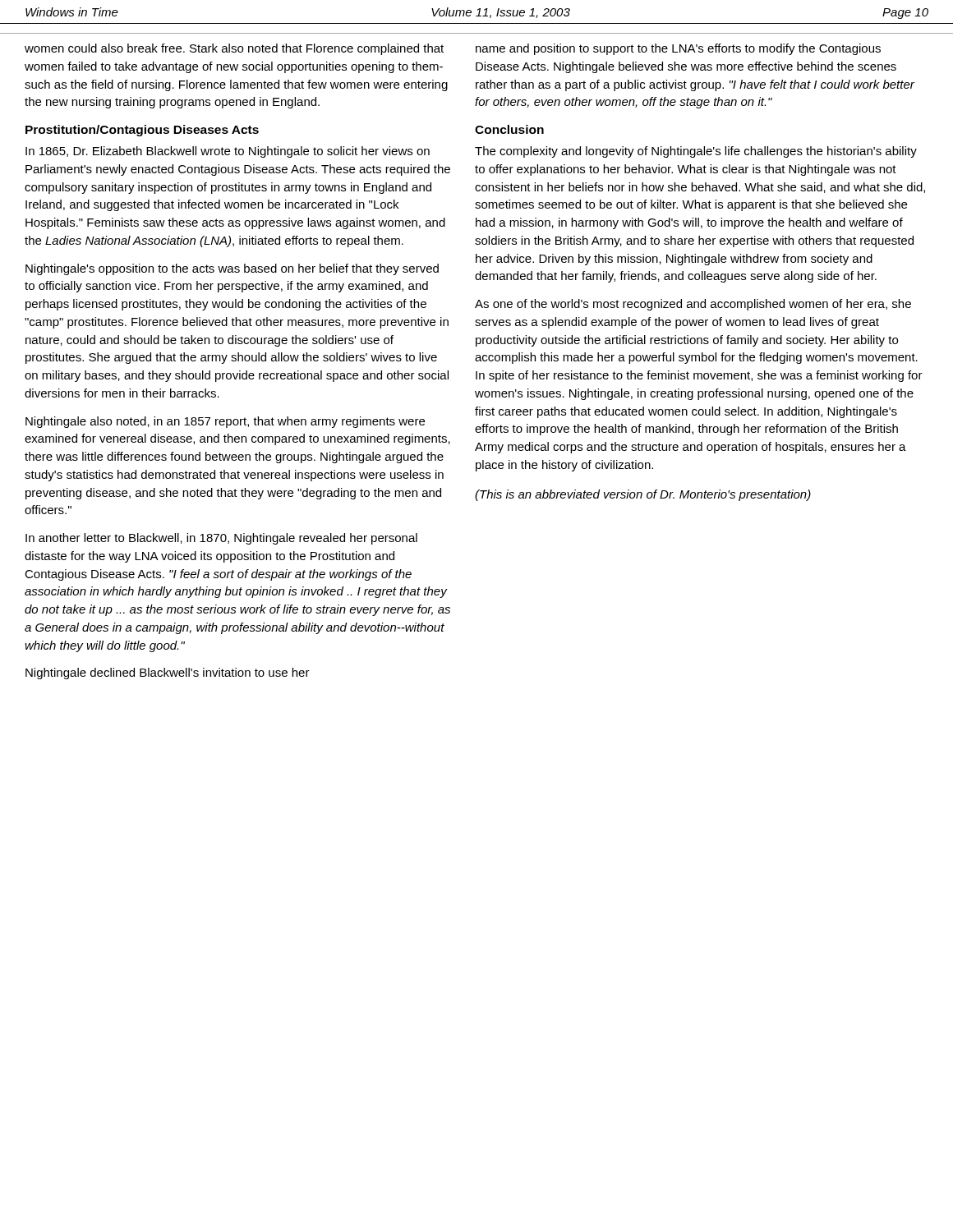Navigate to the region starting "The complexity and longevity of Nightingale's life"
The width and height of the screenshot is (953, 1232).
[x=701, y=213]
